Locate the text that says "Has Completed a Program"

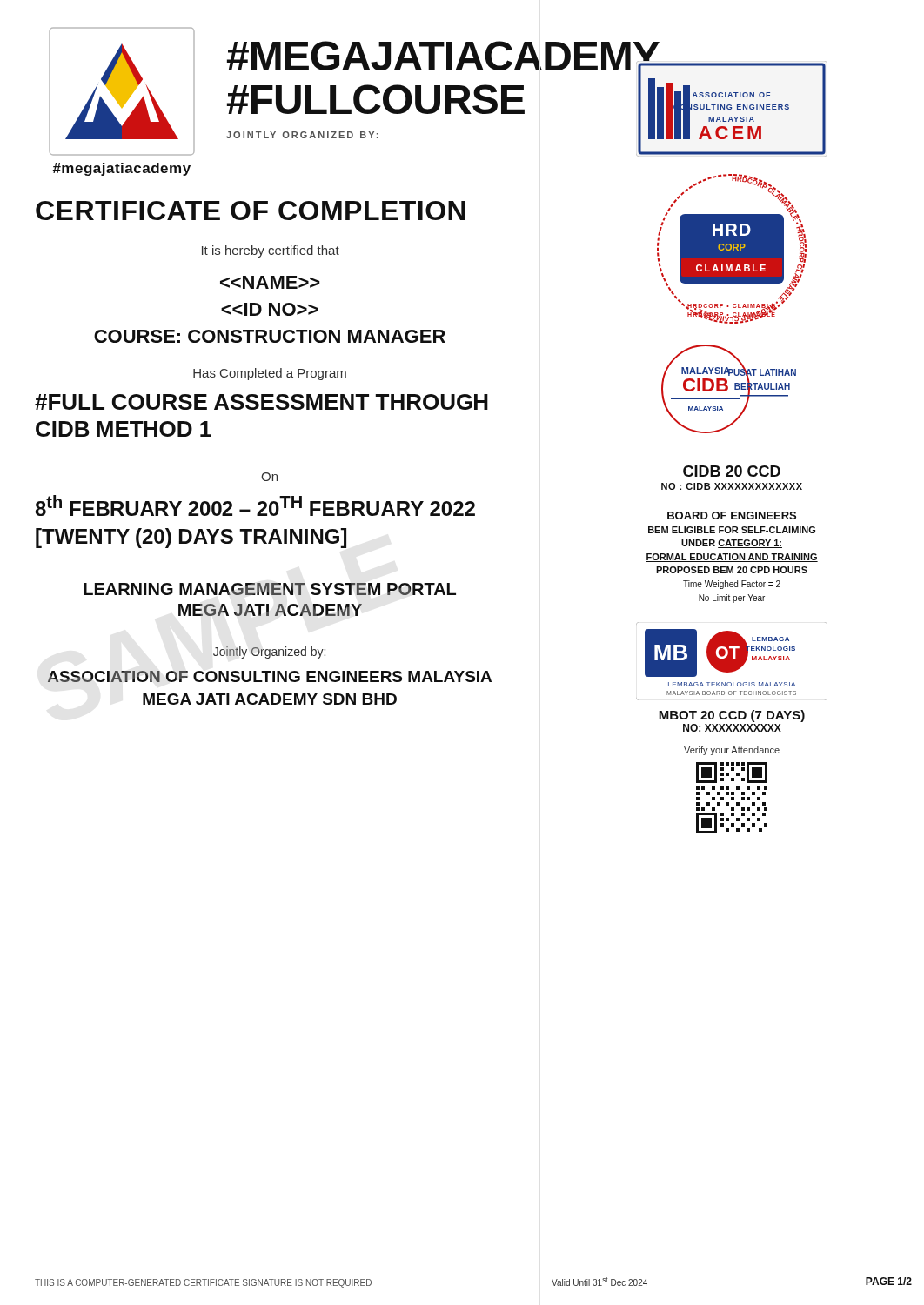pyautogui.click(x=270, y=373)
